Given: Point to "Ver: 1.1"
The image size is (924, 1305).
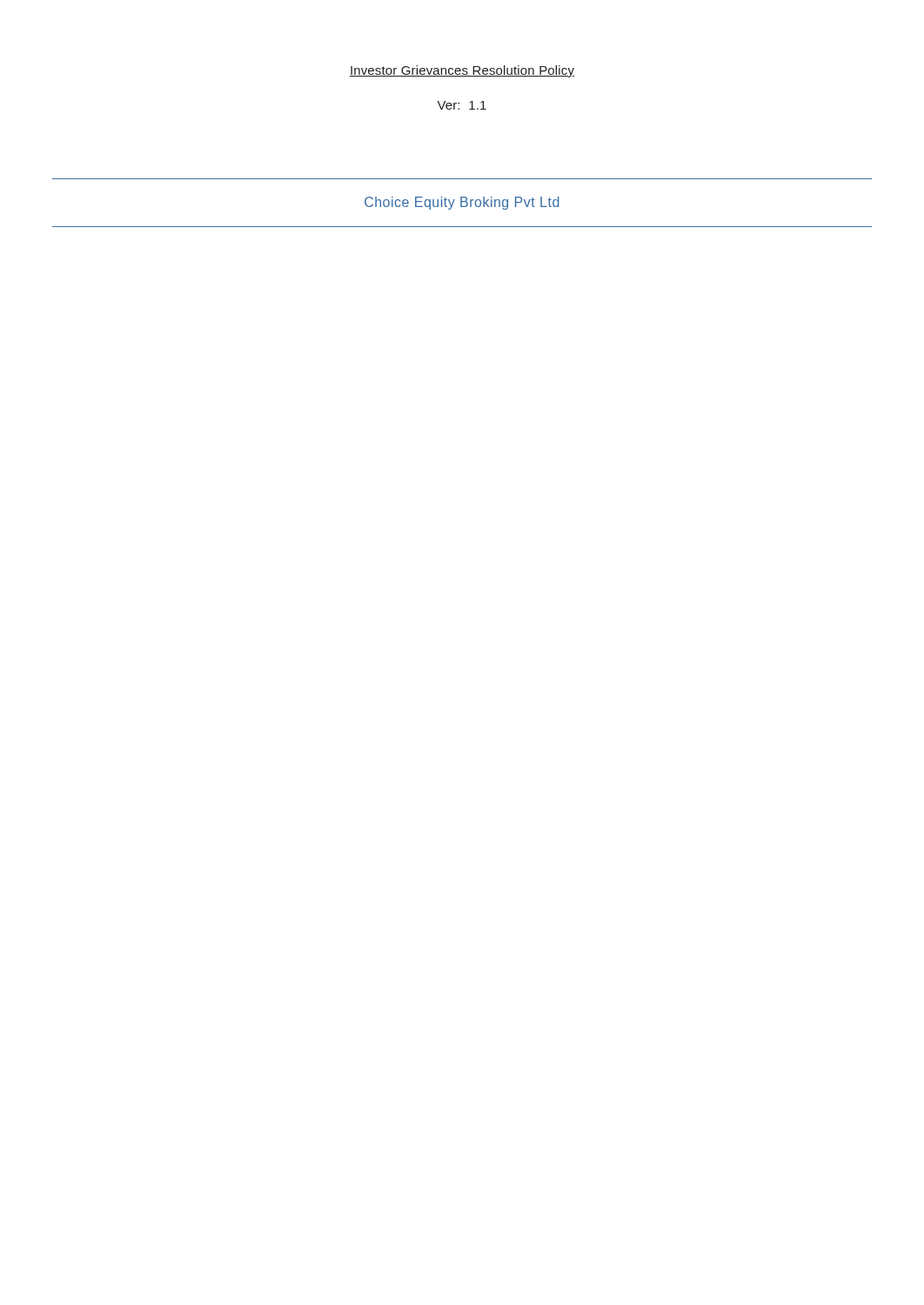Looking at the screenshot, I should coord(462,105).
